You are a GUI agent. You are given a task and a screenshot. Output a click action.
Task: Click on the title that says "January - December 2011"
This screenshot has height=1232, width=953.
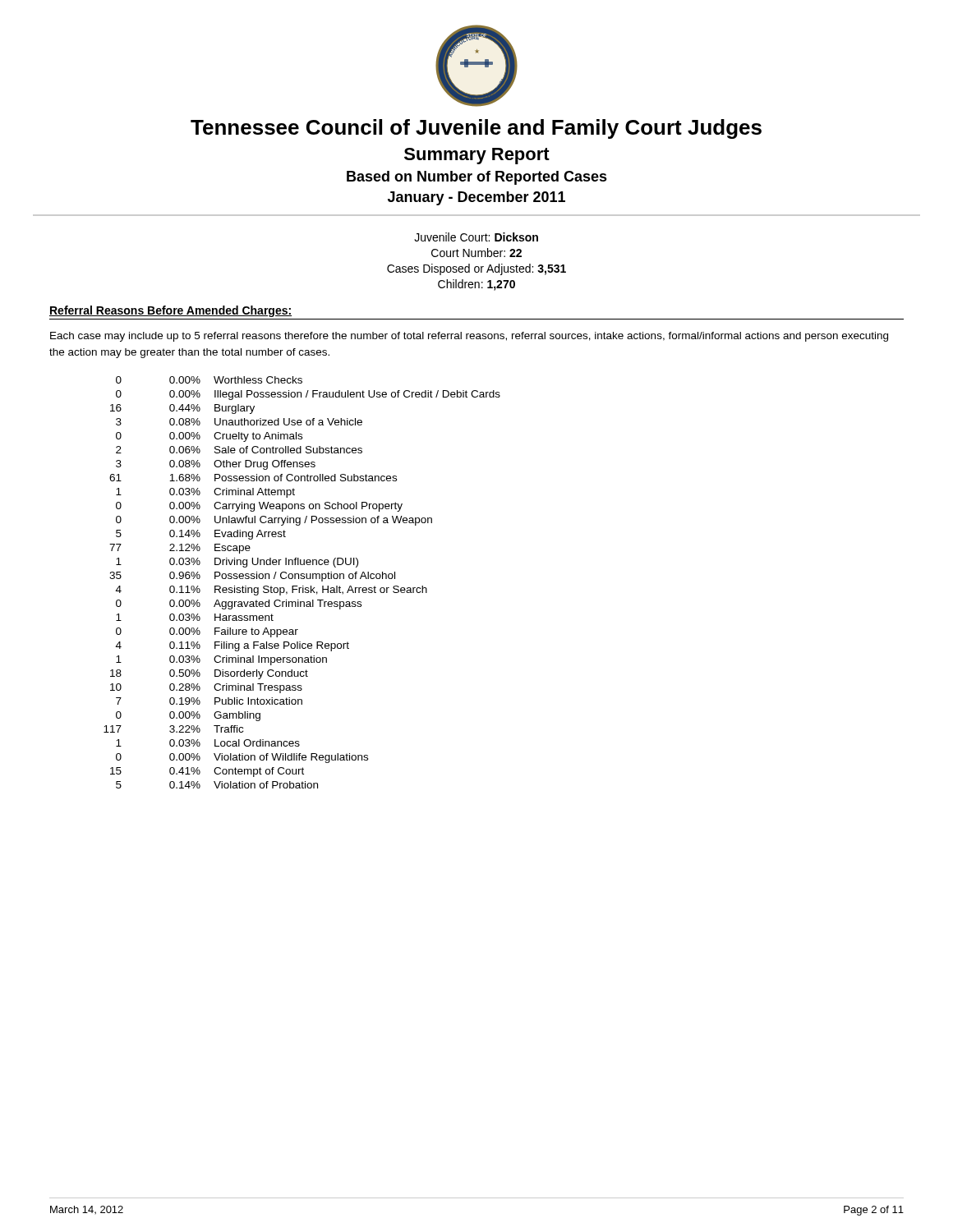point(476,197)
